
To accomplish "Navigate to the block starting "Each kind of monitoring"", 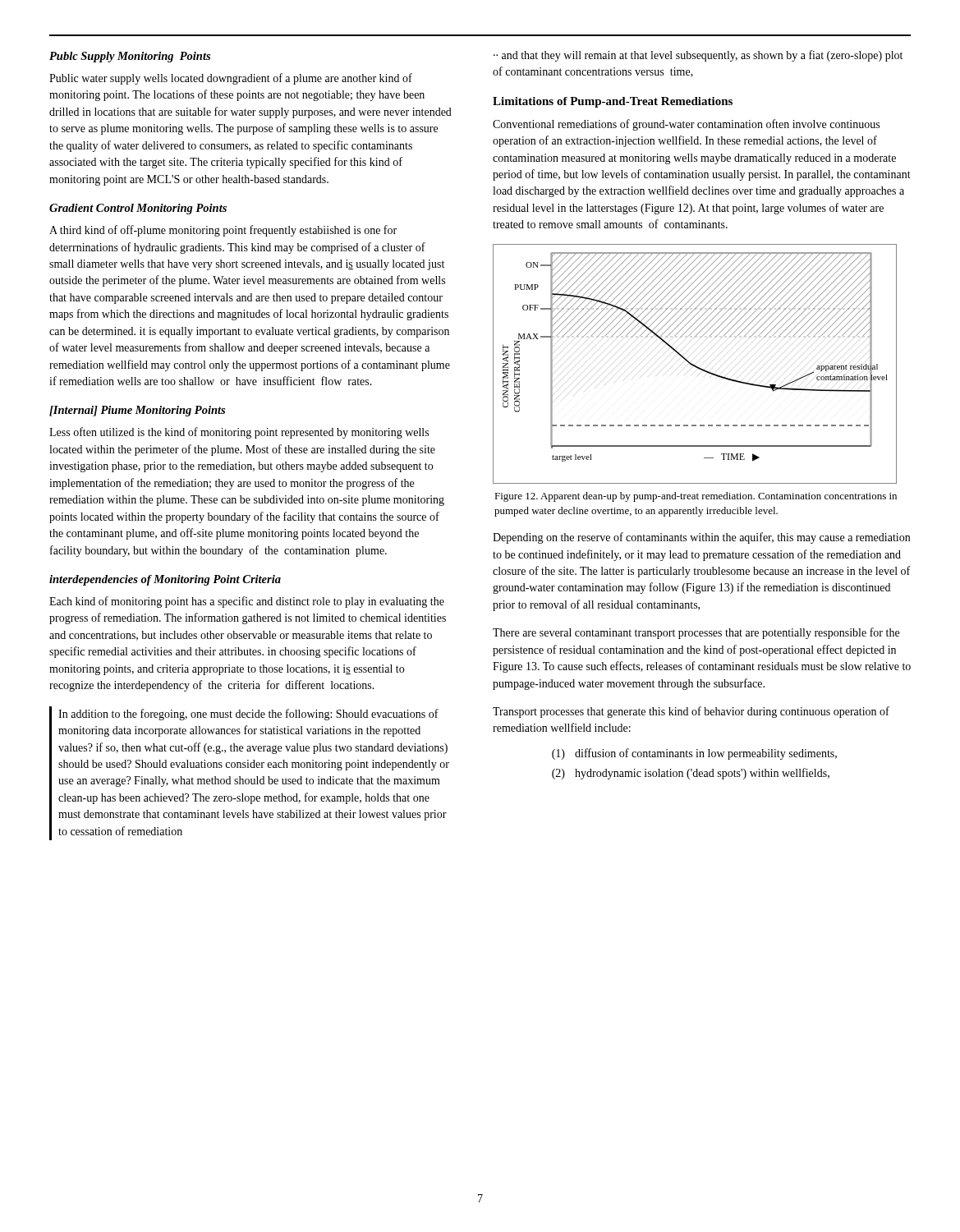I will 248,644.
